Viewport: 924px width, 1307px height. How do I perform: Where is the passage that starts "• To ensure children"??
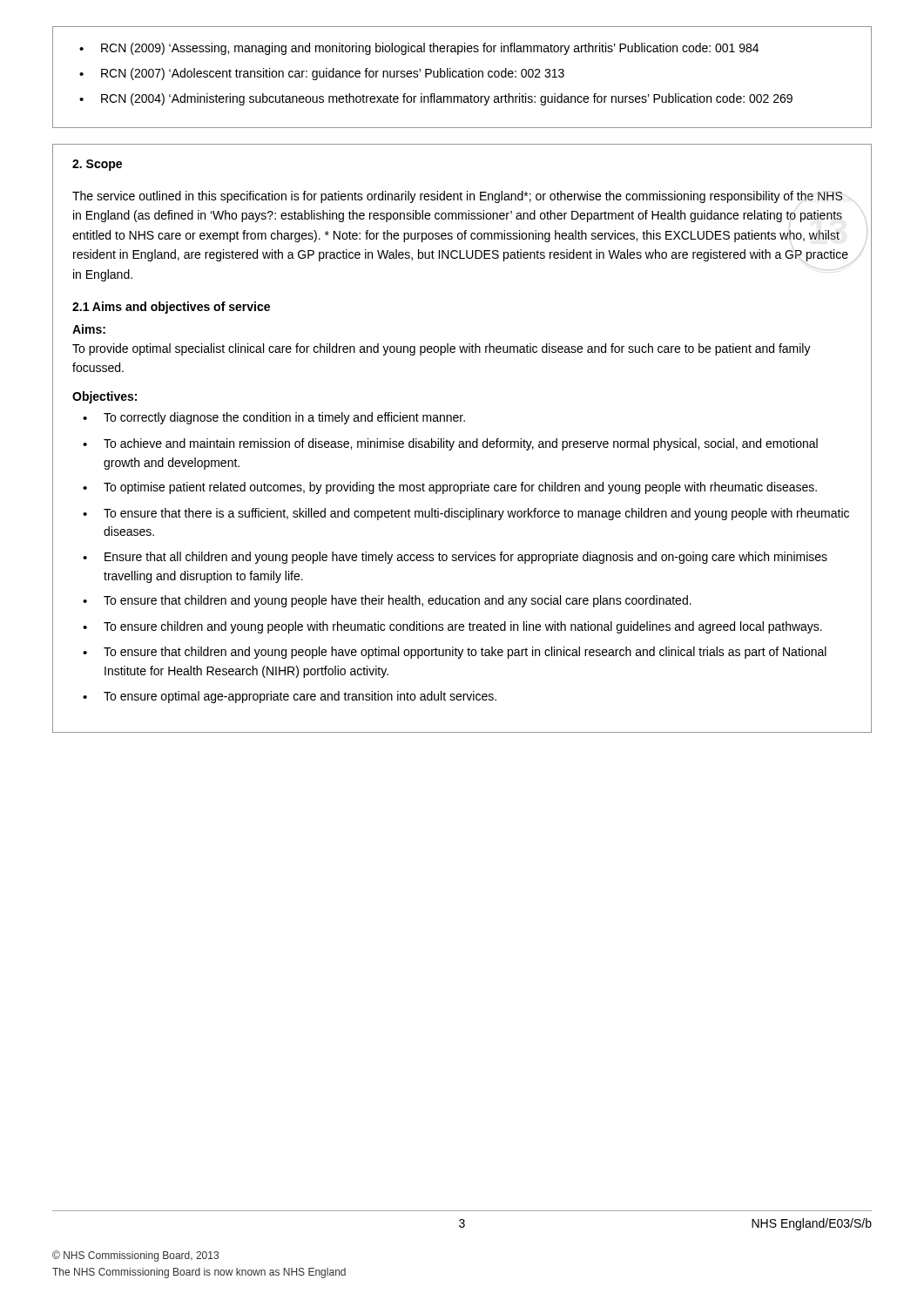point(467,627)
